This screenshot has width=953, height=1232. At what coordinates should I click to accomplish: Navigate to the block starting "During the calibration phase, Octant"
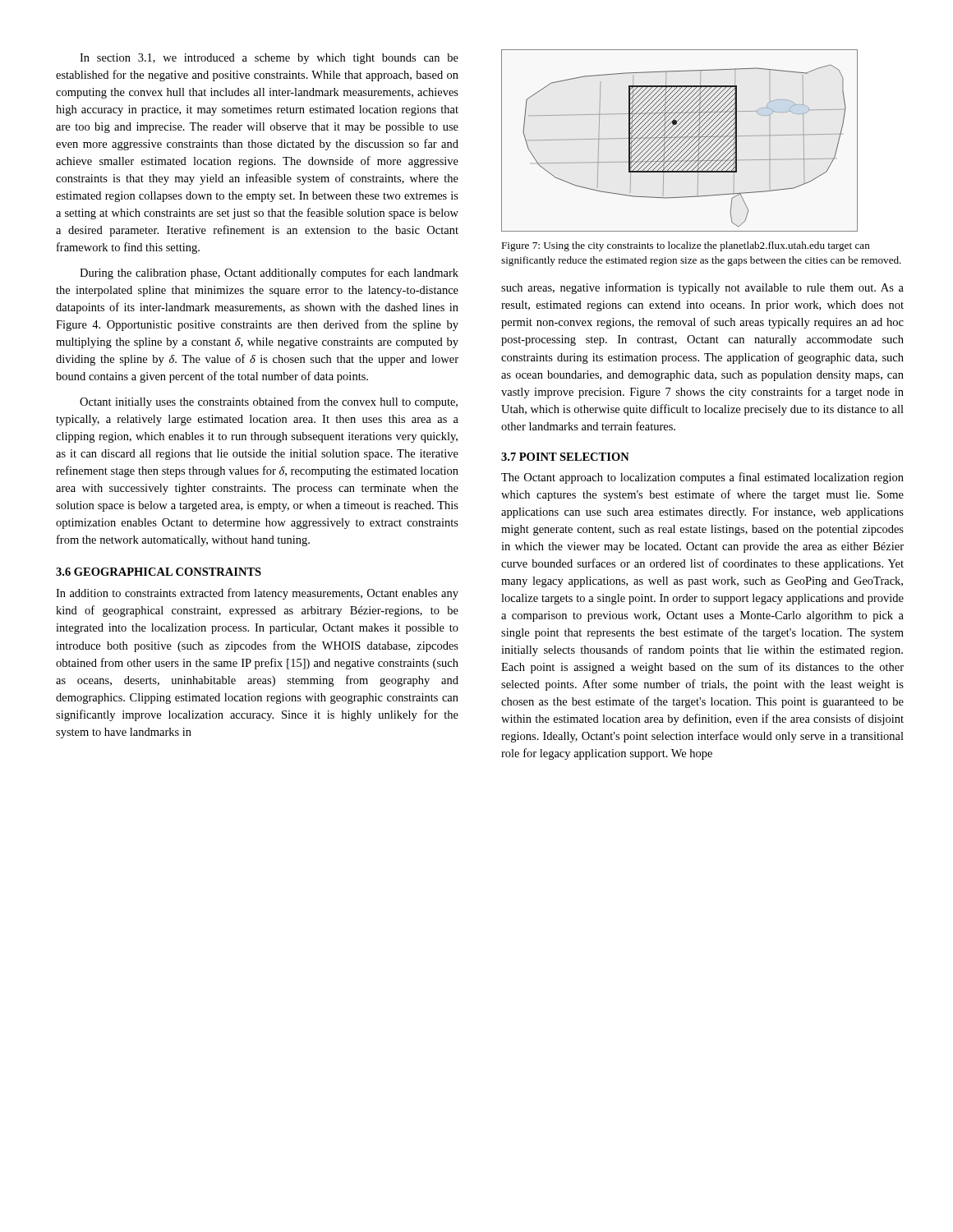[257, 325]
